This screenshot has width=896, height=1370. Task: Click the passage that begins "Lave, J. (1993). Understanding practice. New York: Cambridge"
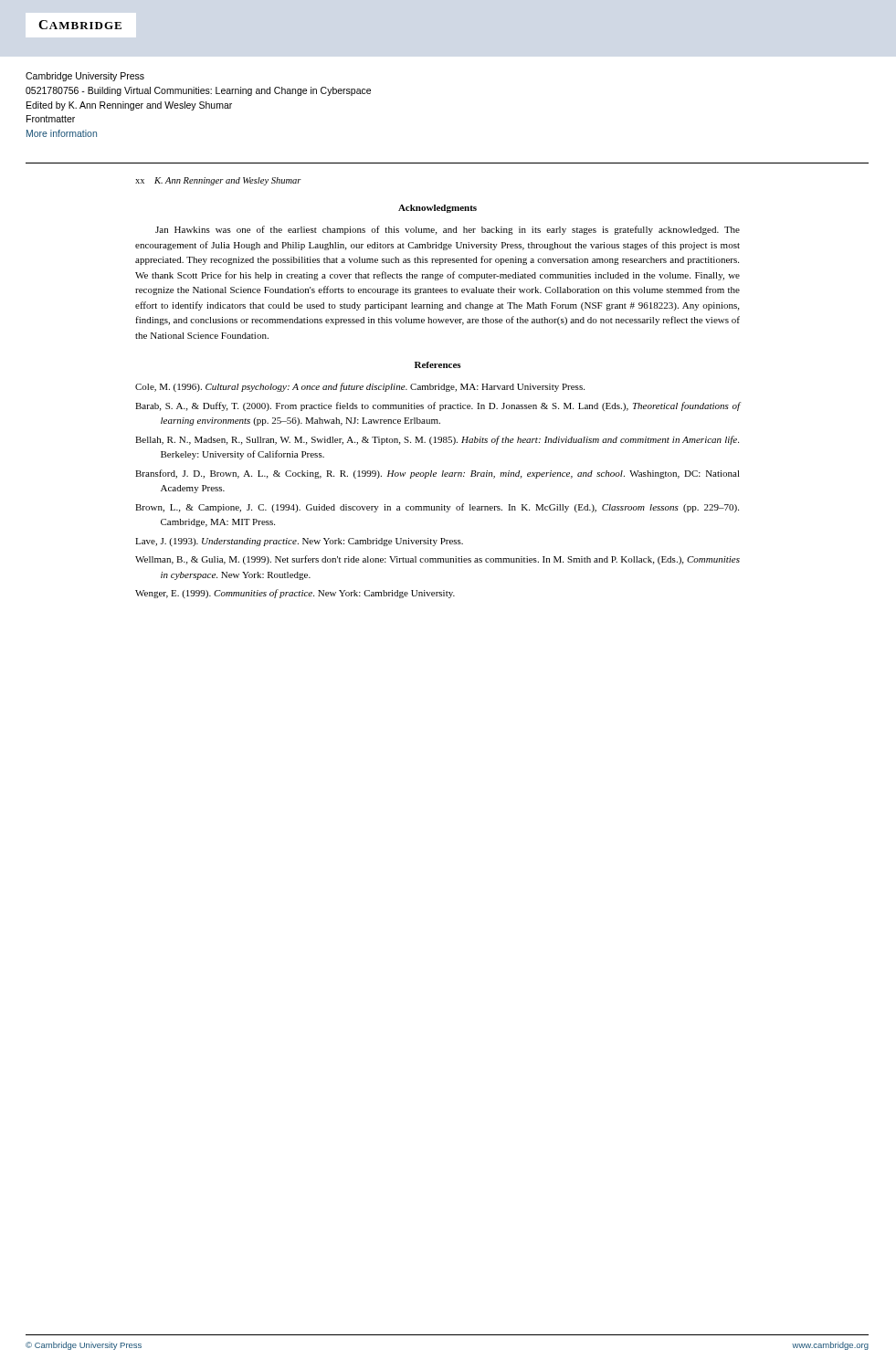(299, 540)
